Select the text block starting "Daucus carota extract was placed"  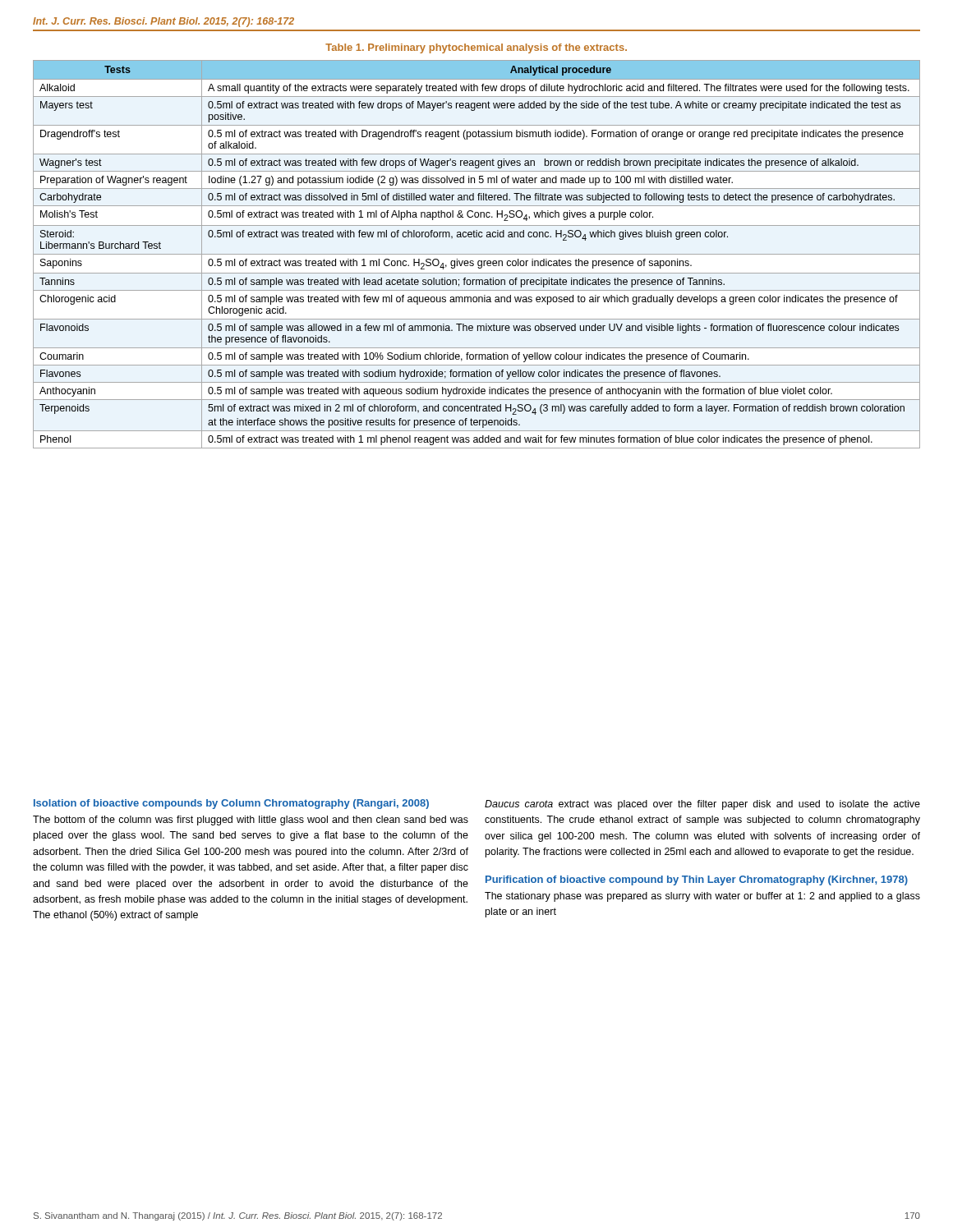pyautogui.click(x=702, y=828)
